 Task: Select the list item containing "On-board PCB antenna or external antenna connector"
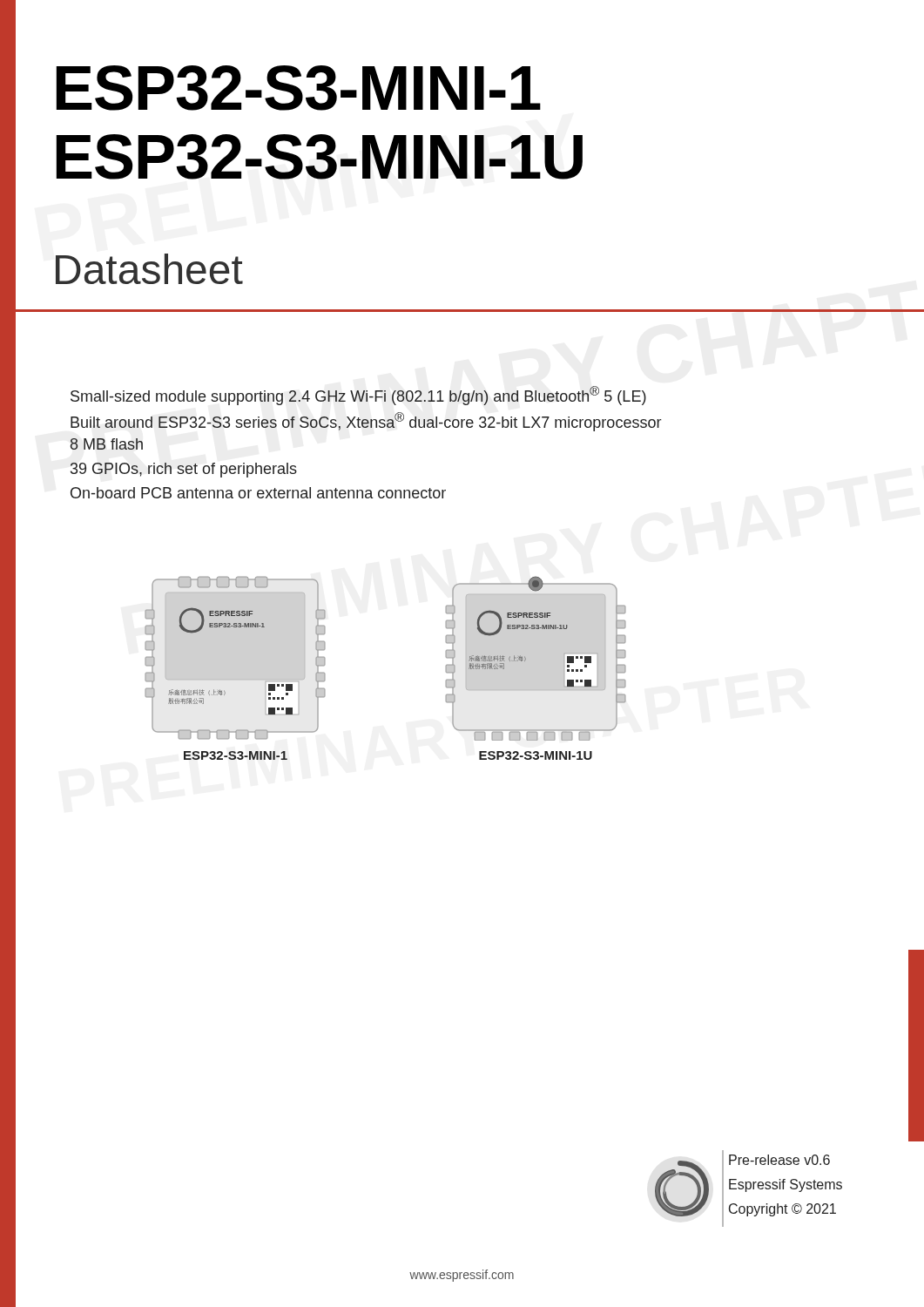[258, 493]
